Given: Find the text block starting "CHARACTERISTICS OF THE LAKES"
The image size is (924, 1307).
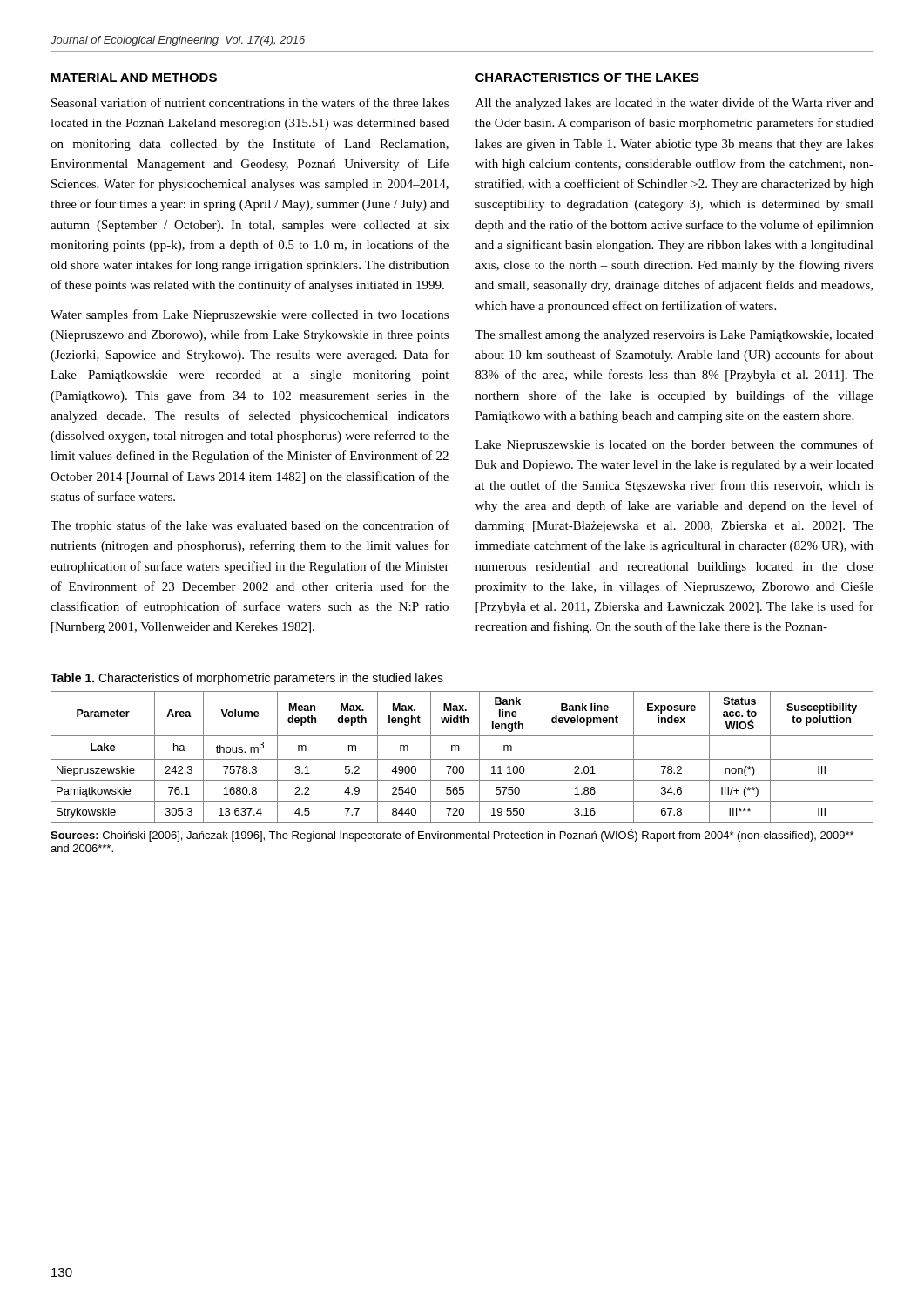Looking at the screenshot, I should coord(587,77).
